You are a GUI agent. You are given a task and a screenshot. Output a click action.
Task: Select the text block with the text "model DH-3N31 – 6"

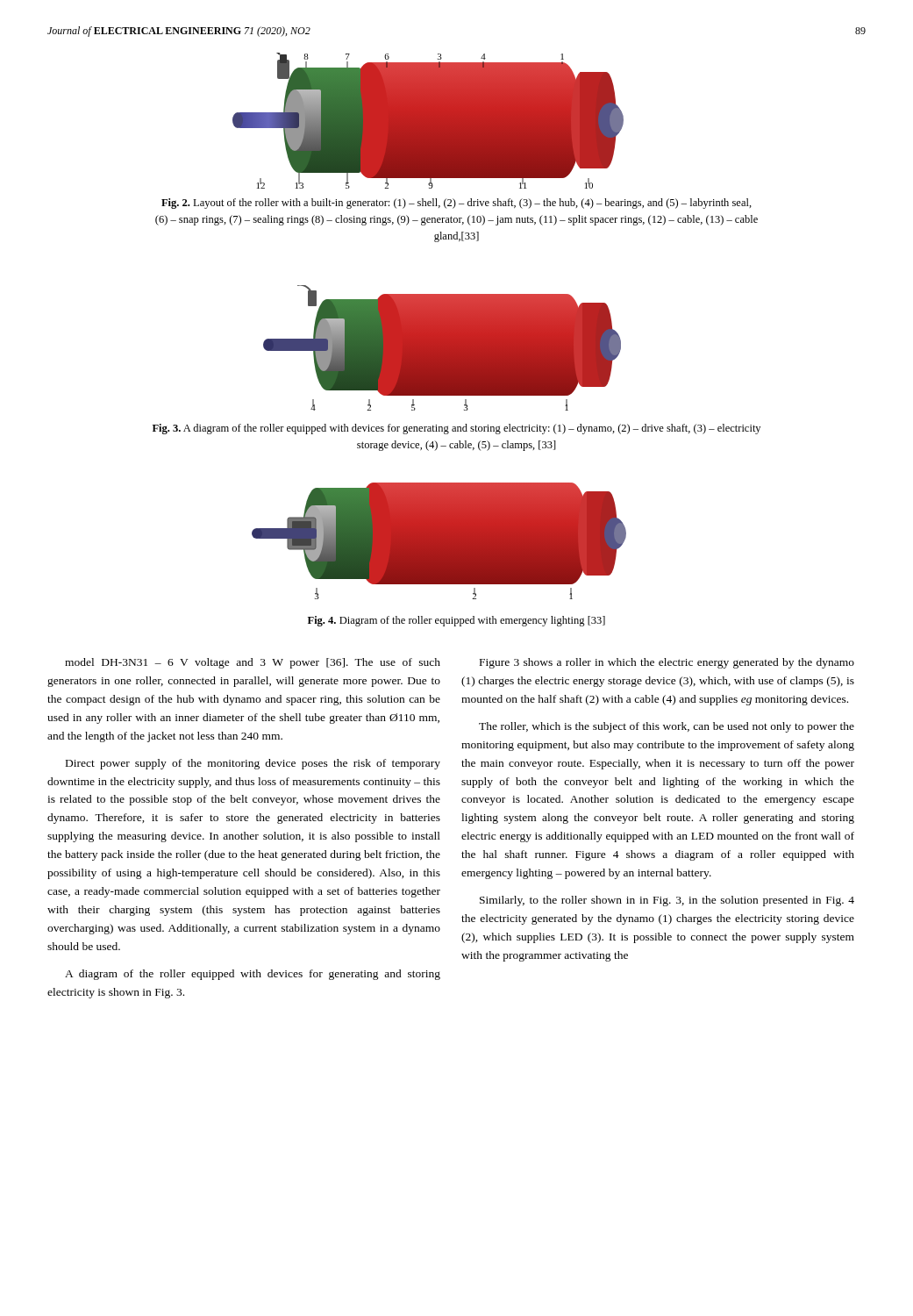pyautogui.click(x=244, y=828)
